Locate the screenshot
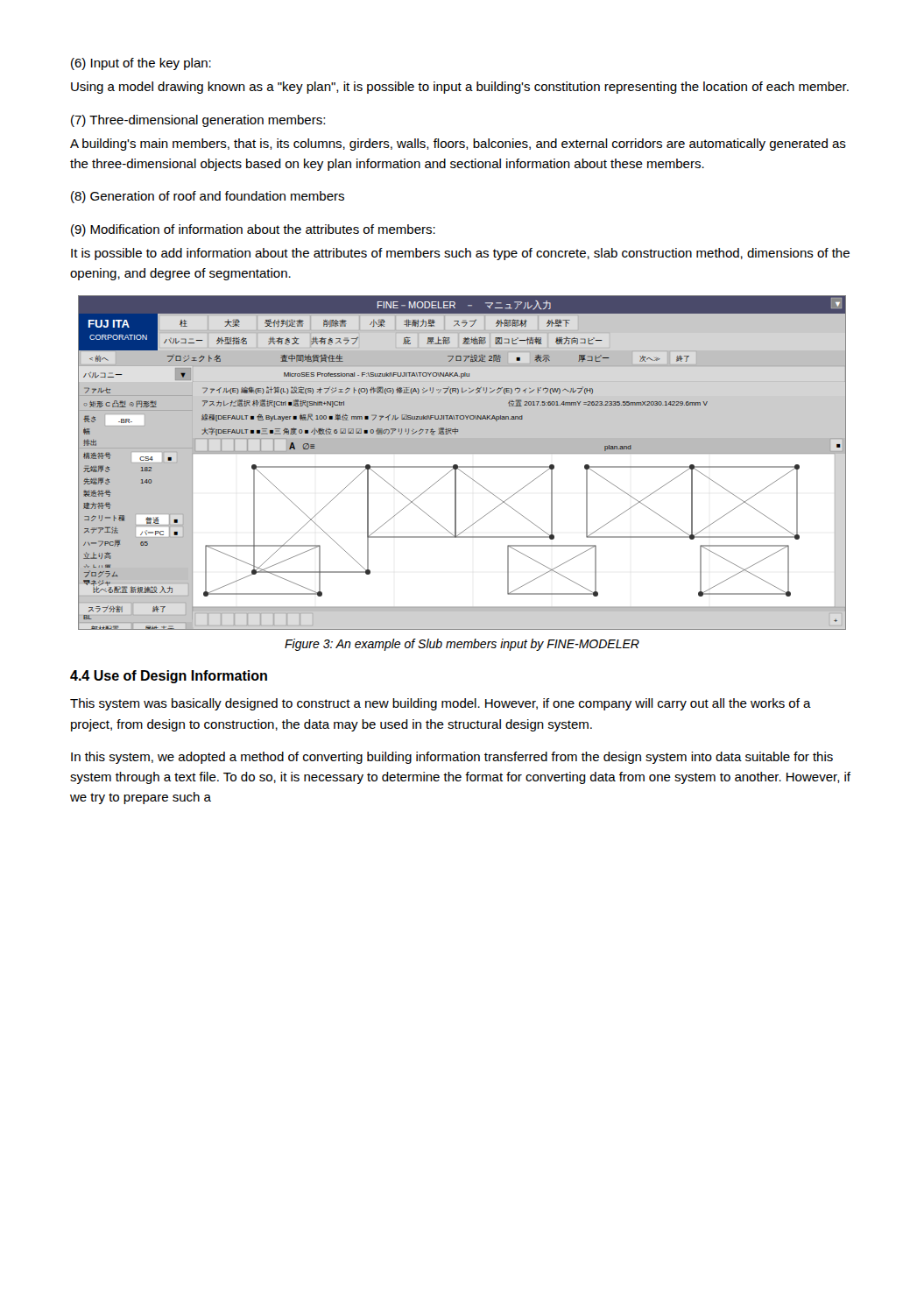924x1314 pixels. [x=462, y=463]
